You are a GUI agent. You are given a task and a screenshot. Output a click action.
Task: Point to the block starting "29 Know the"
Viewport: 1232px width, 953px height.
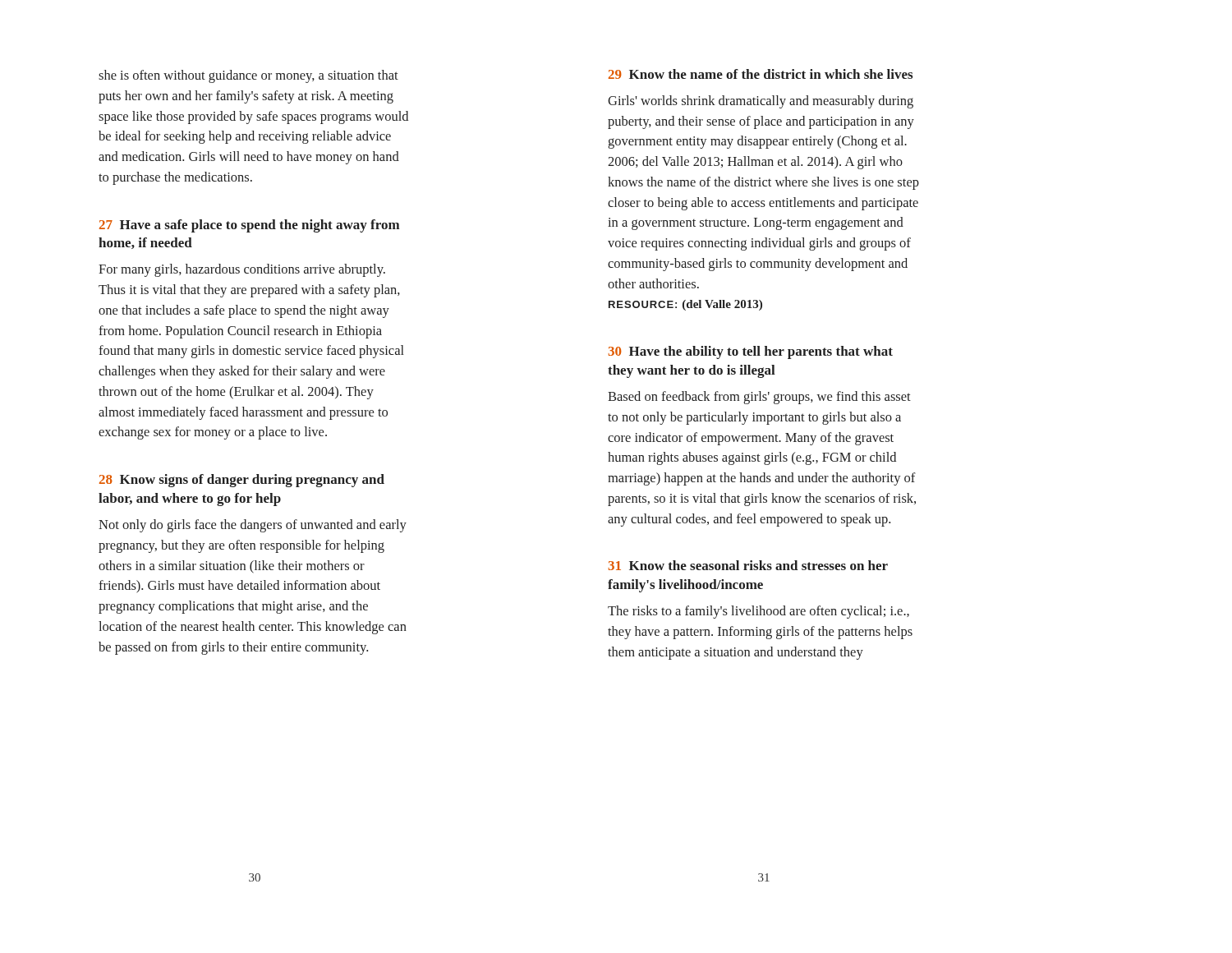(x=760, y=74)
